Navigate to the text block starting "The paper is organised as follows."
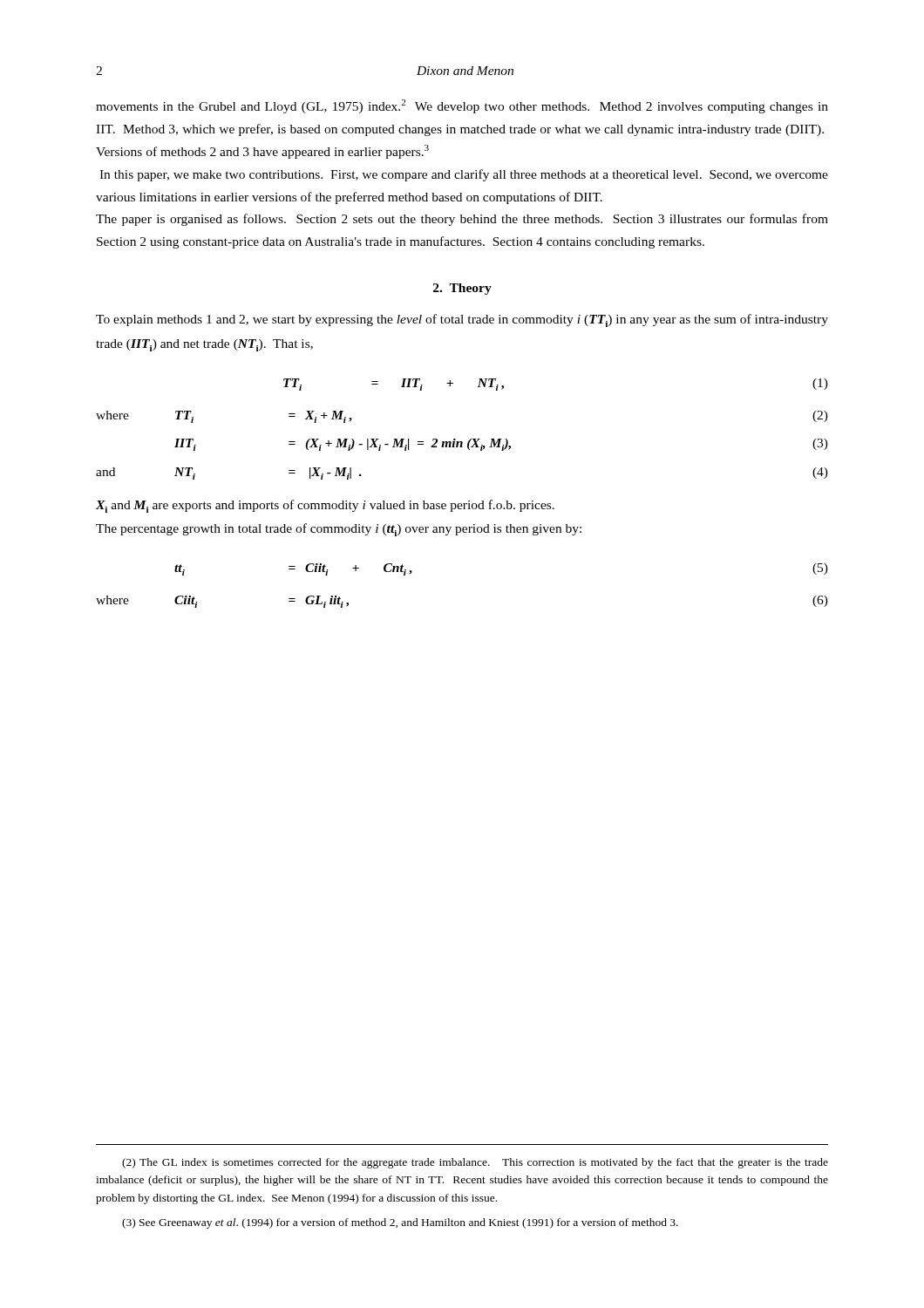 pyautogui.click(x=462, y=230)
